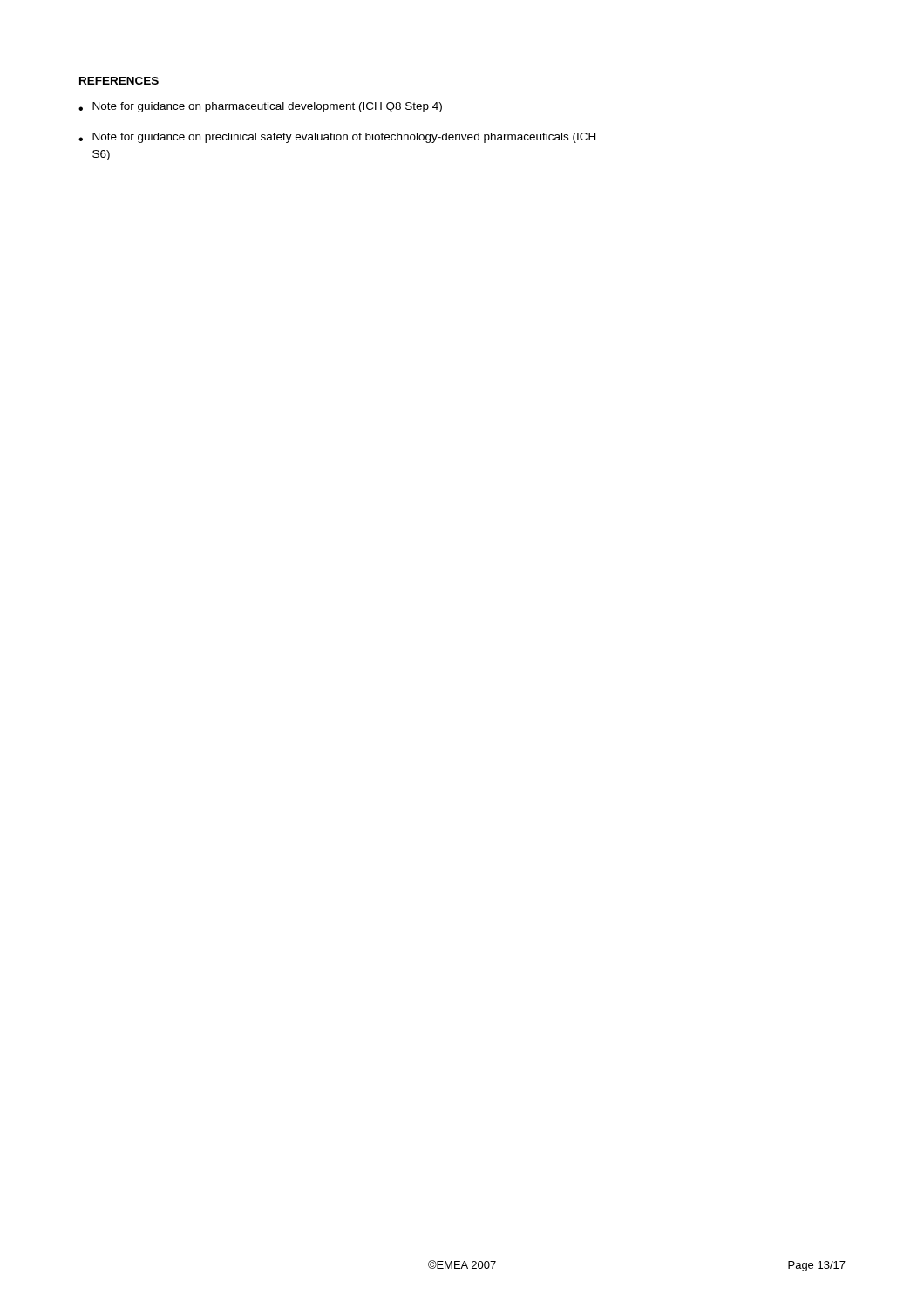Click the section header
Viewport: 924px width, 1308px height.
(x=119, y=81)
